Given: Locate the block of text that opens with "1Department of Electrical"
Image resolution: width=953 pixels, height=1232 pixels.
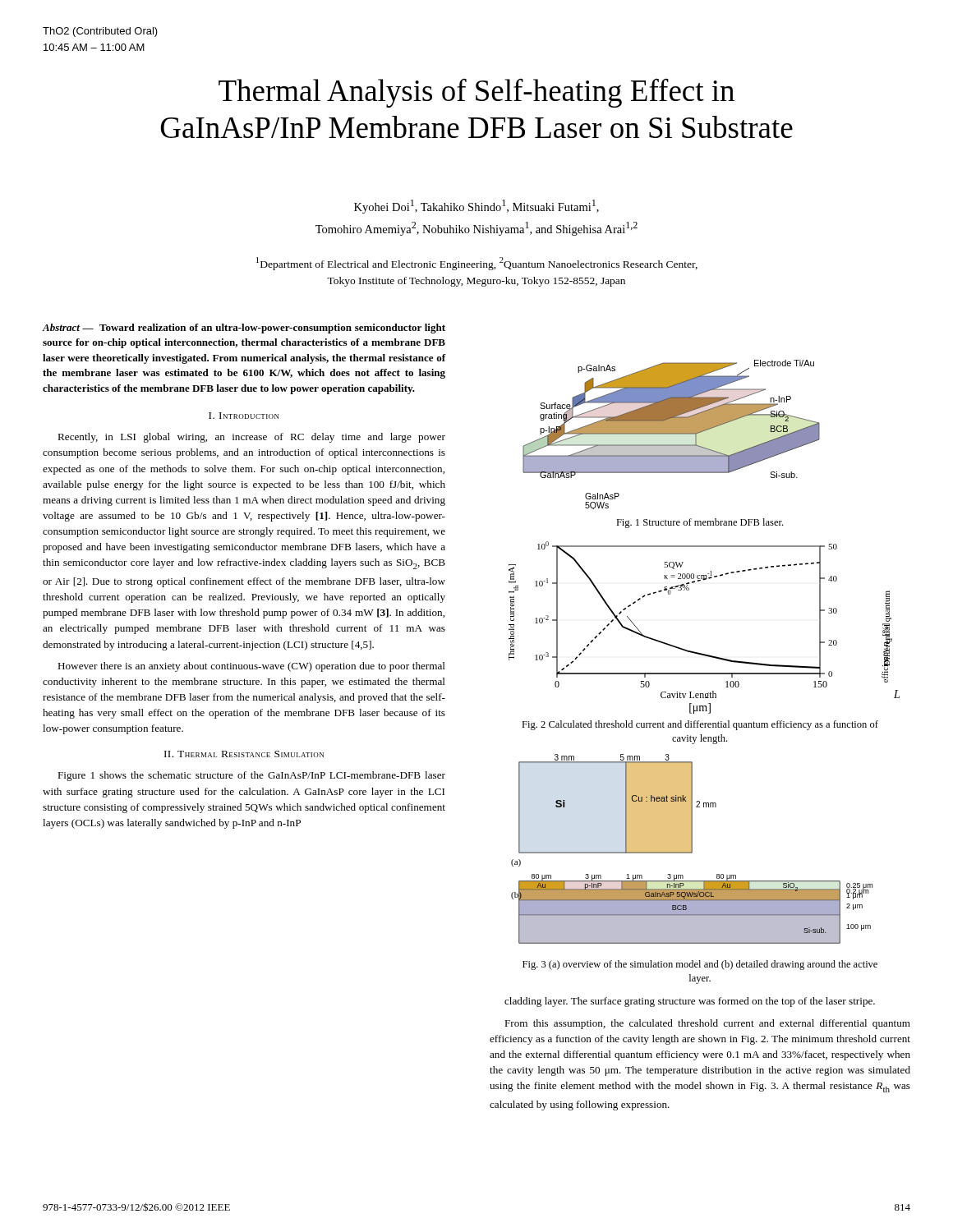Looking at the screenshot, I should (x=476, y=271).
